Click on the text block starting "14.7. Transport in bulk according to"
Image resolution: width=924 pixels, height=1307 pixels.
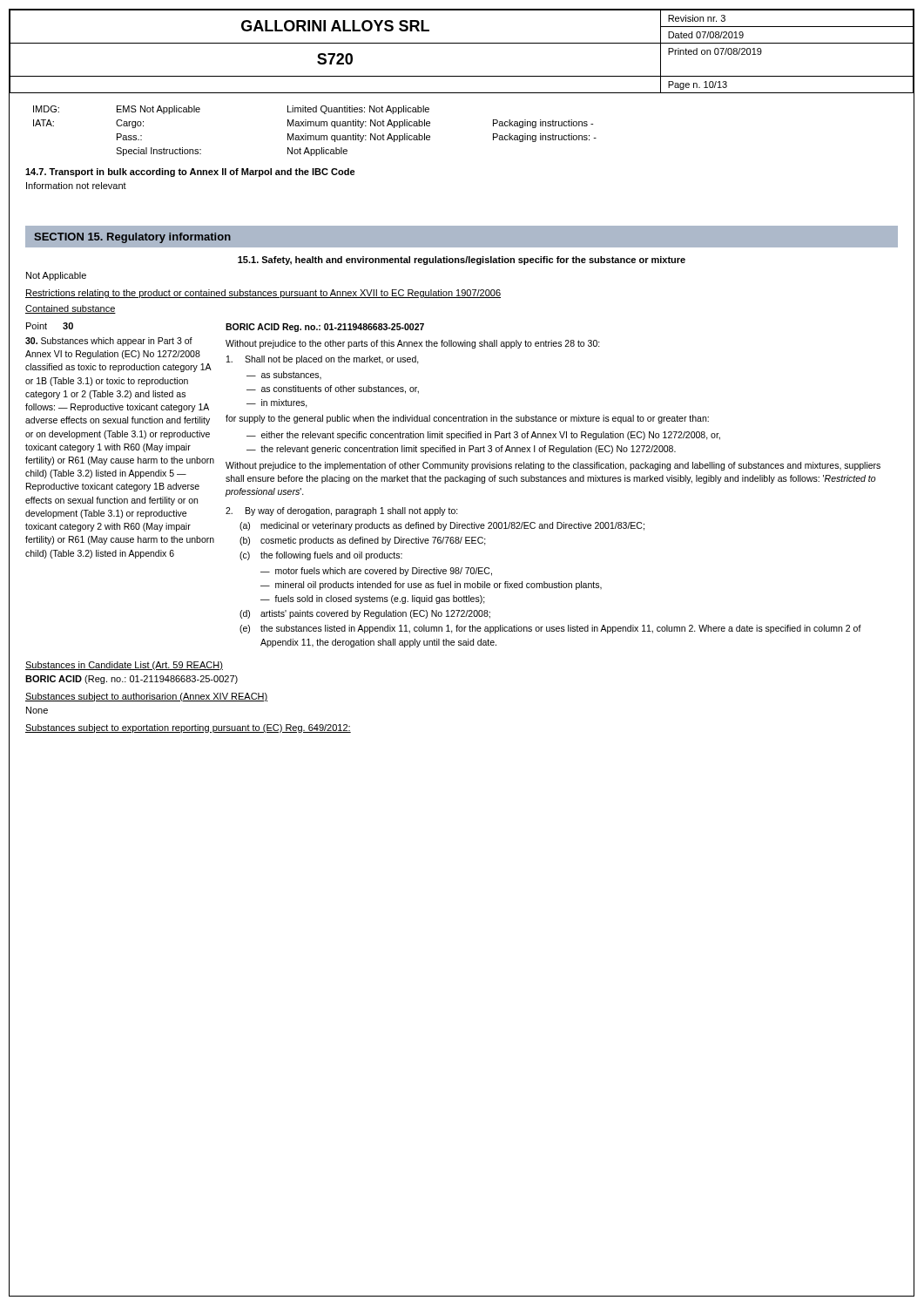pyautogui.click(x=190, y=172)
